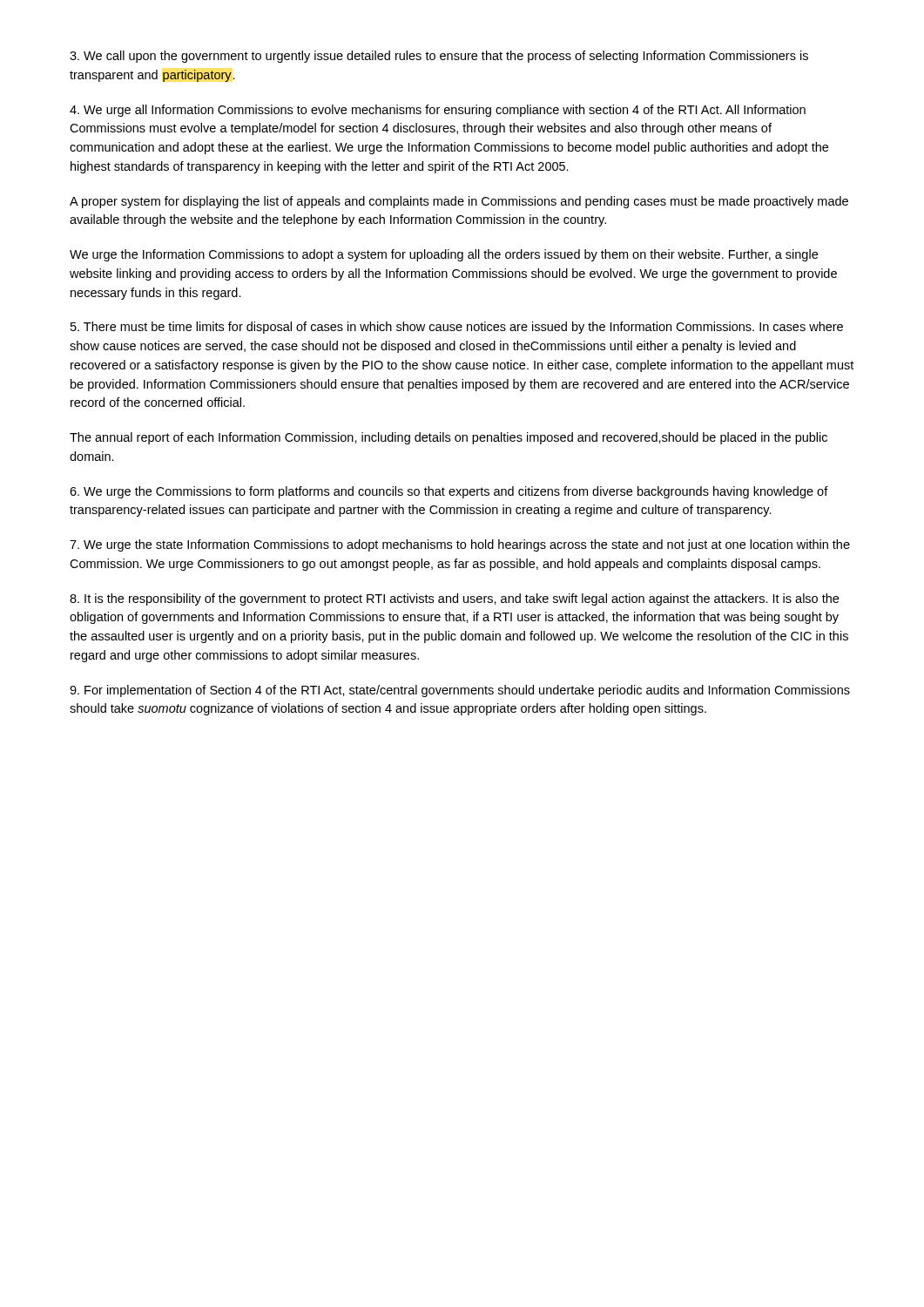
Task: Select the text block that says "The annual report of each Information Commission, including"
Action: [x=449, y=447]
